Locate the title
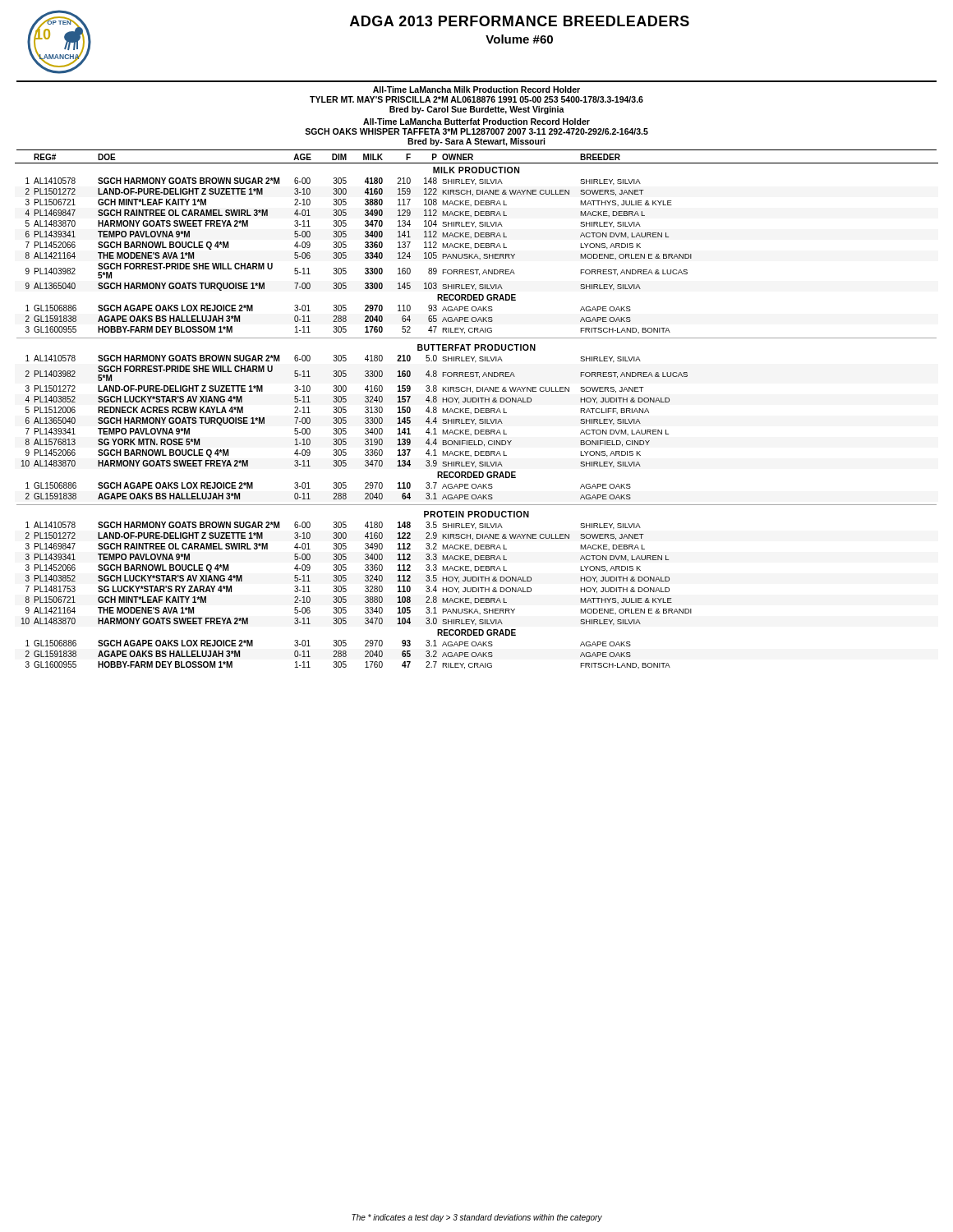 point(520,30)
